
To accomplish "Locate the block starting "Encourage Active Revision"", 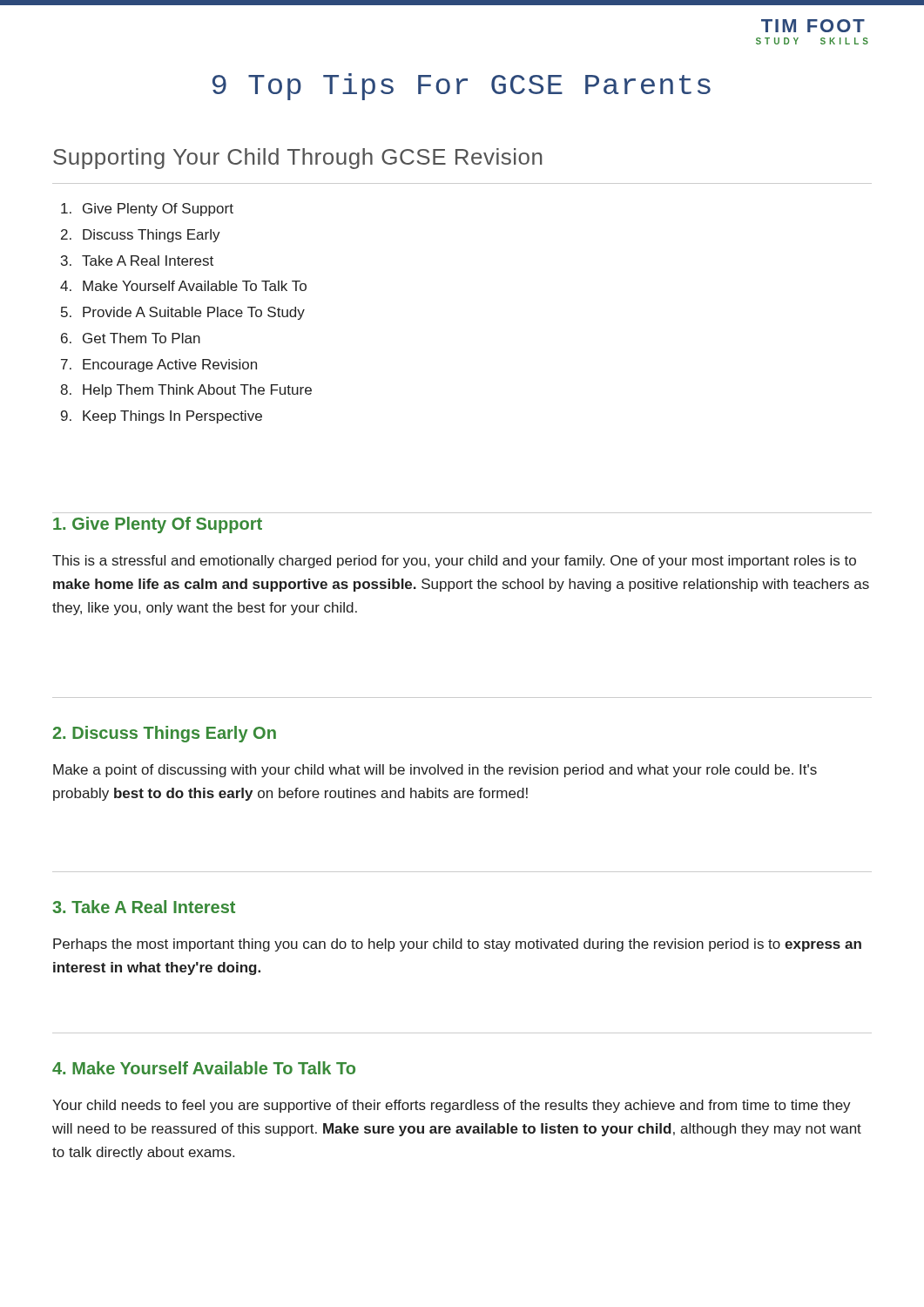I will pos(170,364).
